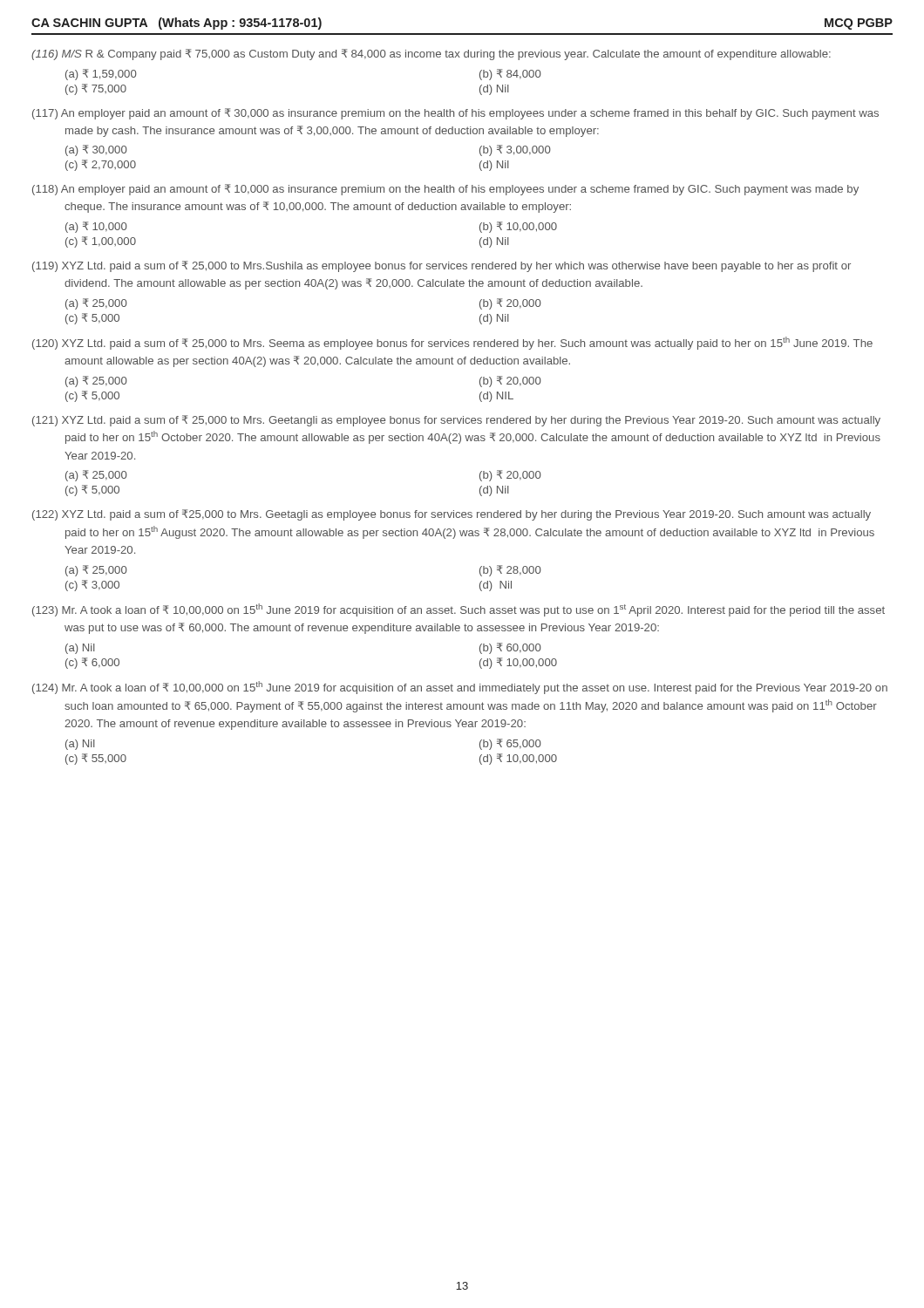Locate the block of text that opens with "(120) XYZ Ltd. paid a sum of"
The height and width of the screenshot is (1308, 924).
coord(462,368)
